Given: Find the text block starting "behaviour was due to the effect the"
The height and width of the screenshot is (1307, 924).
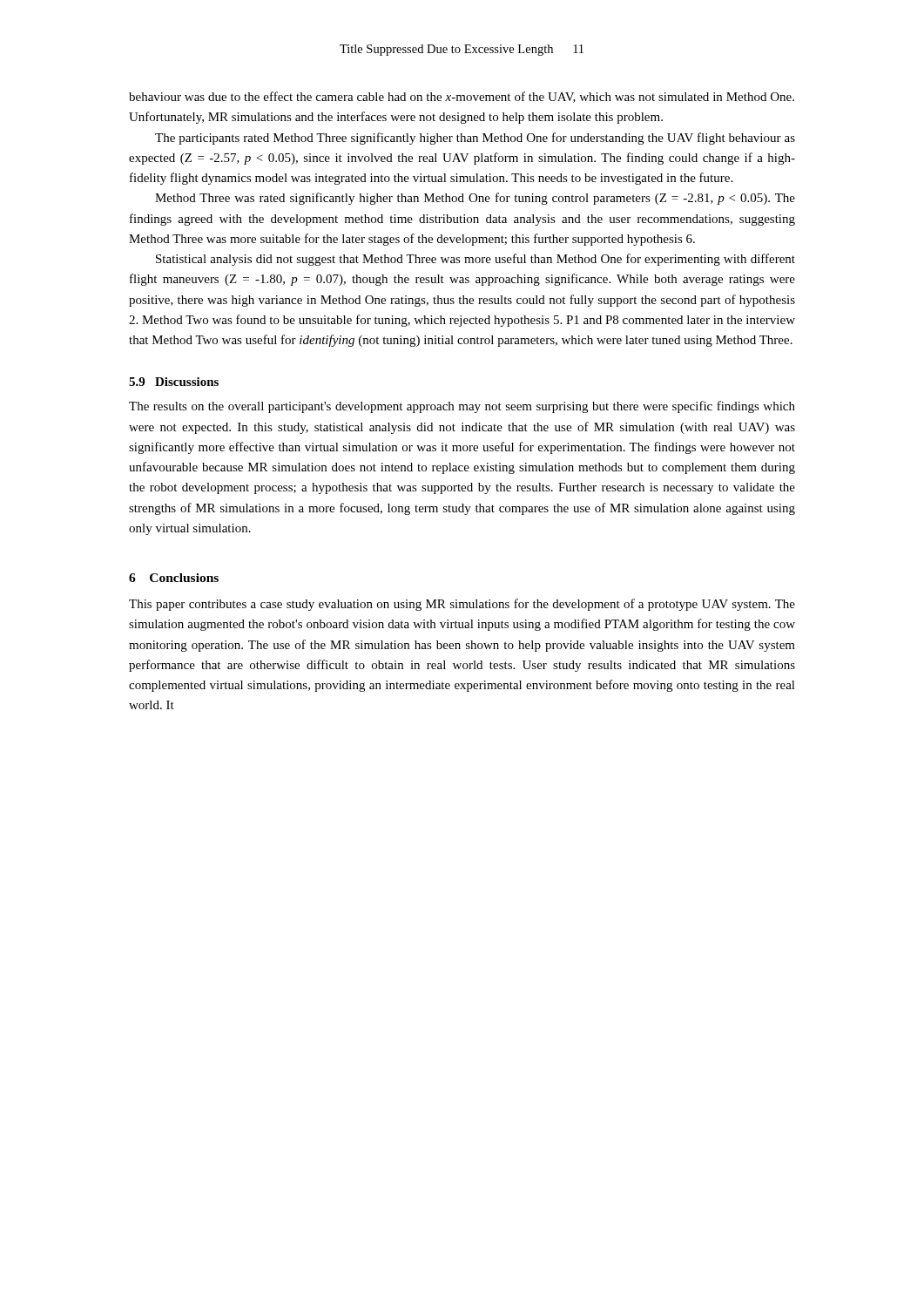Looking at the screenshot, I should (462, 219).
